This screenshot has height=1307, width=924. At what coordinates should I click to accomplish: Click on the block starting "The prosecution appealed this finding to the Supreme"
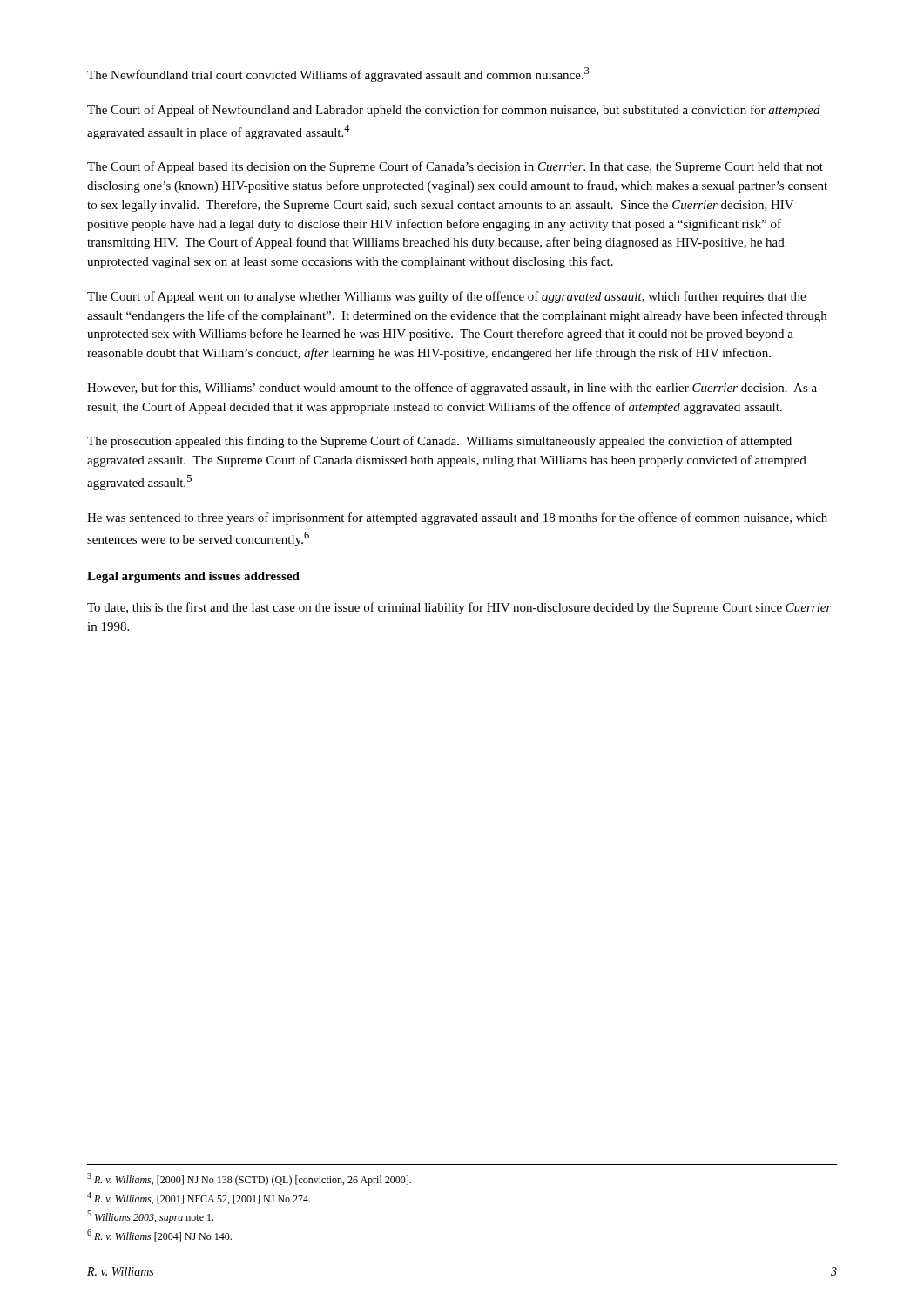pyautogui.click(x=447, y=462)
